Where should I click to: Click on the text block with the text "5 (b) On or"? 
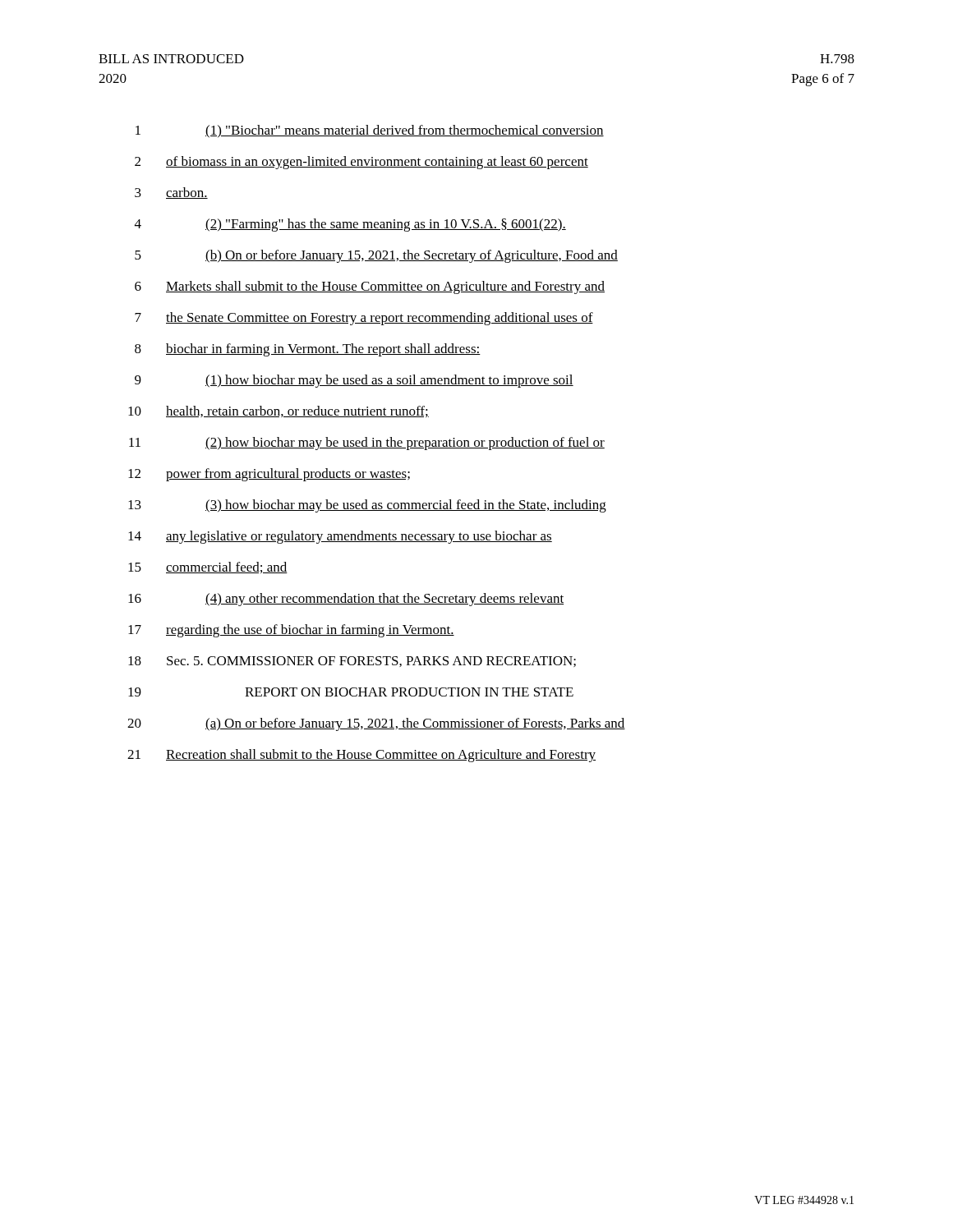[x=476, y=255]
